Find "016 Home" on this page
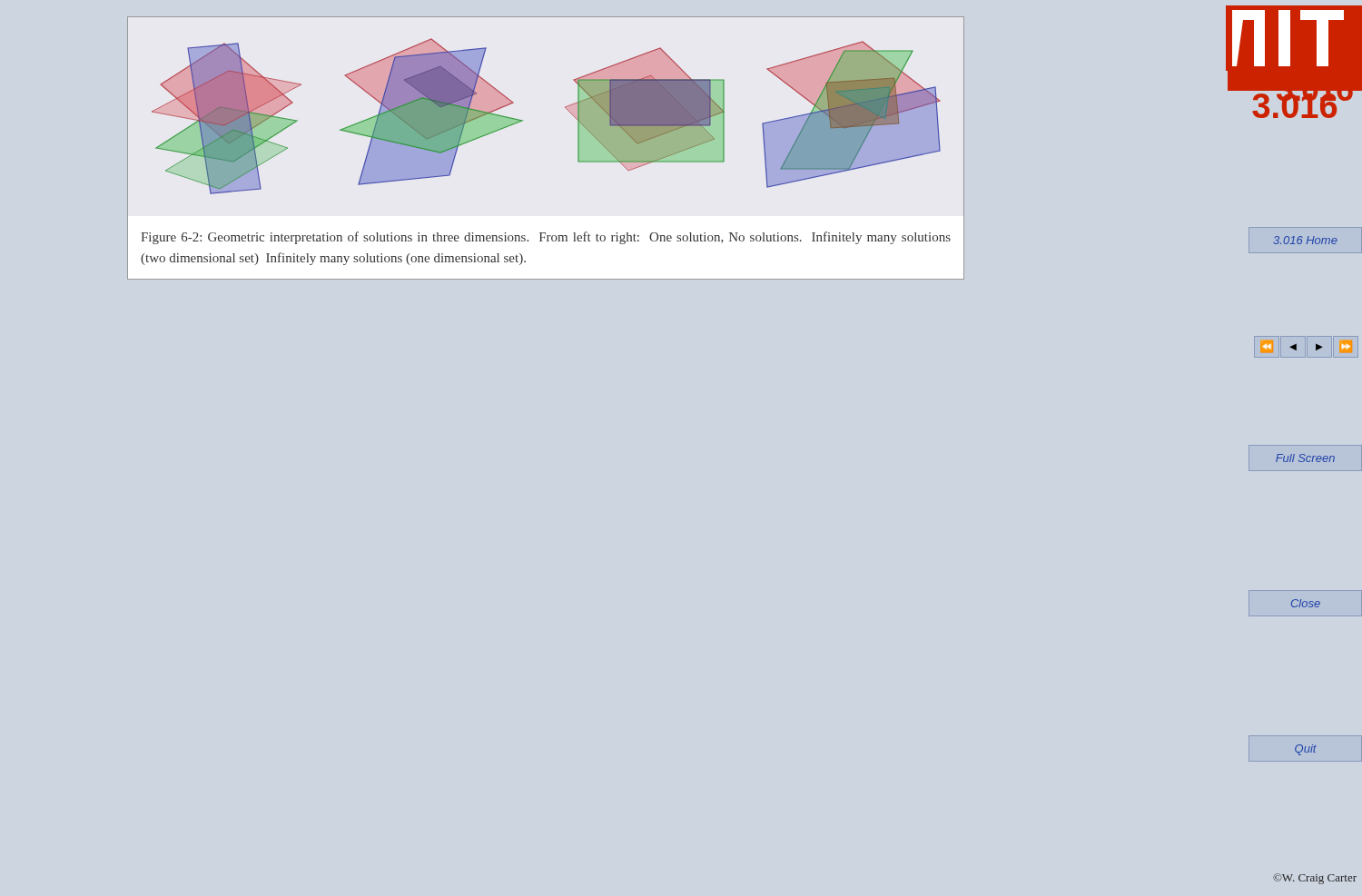Viewport: 1362px width, 896px height. point(1305,240)
